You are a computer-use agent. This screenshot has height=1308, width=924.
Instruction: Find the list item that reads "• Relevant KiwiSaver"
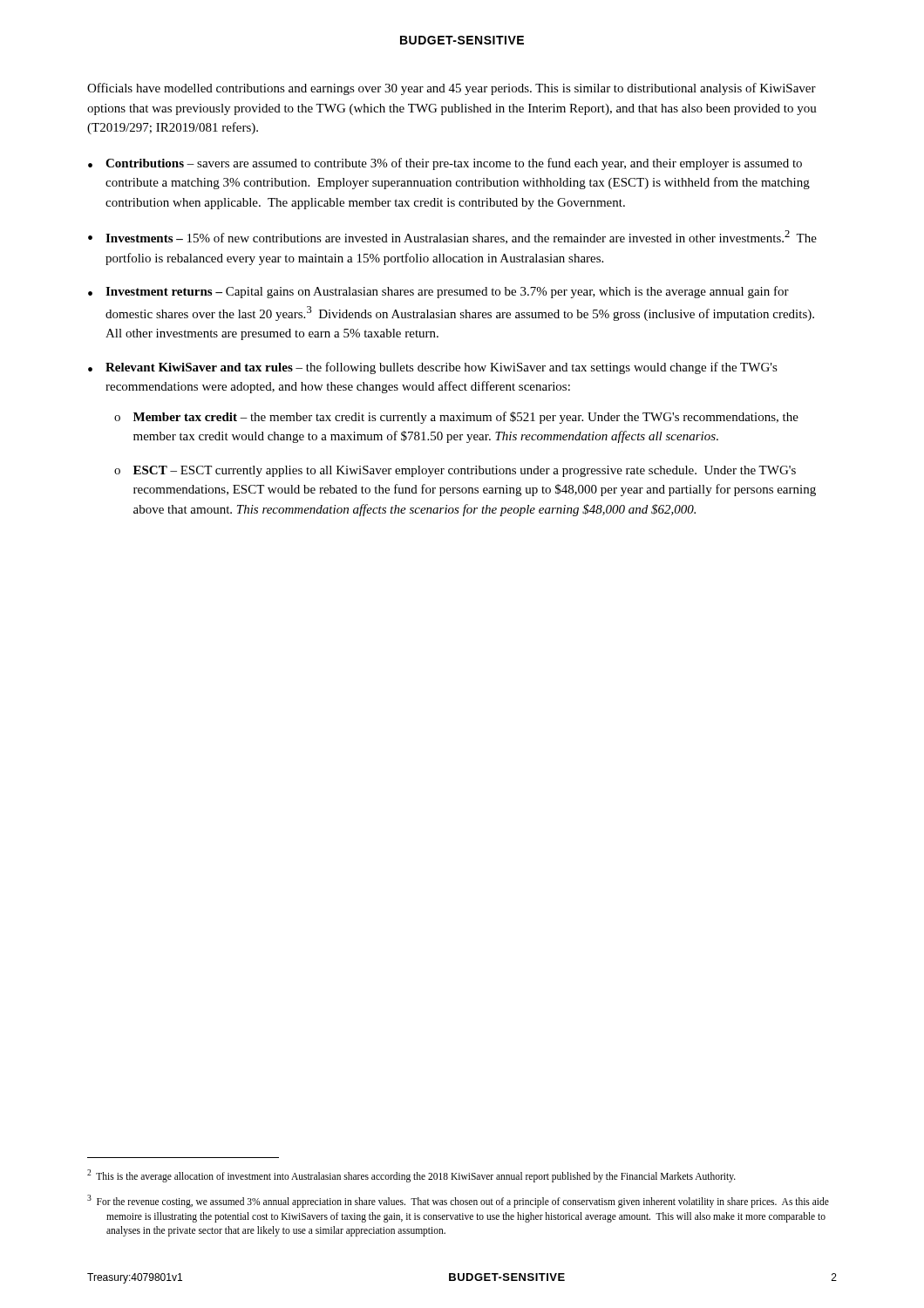[x=462, y=445]
